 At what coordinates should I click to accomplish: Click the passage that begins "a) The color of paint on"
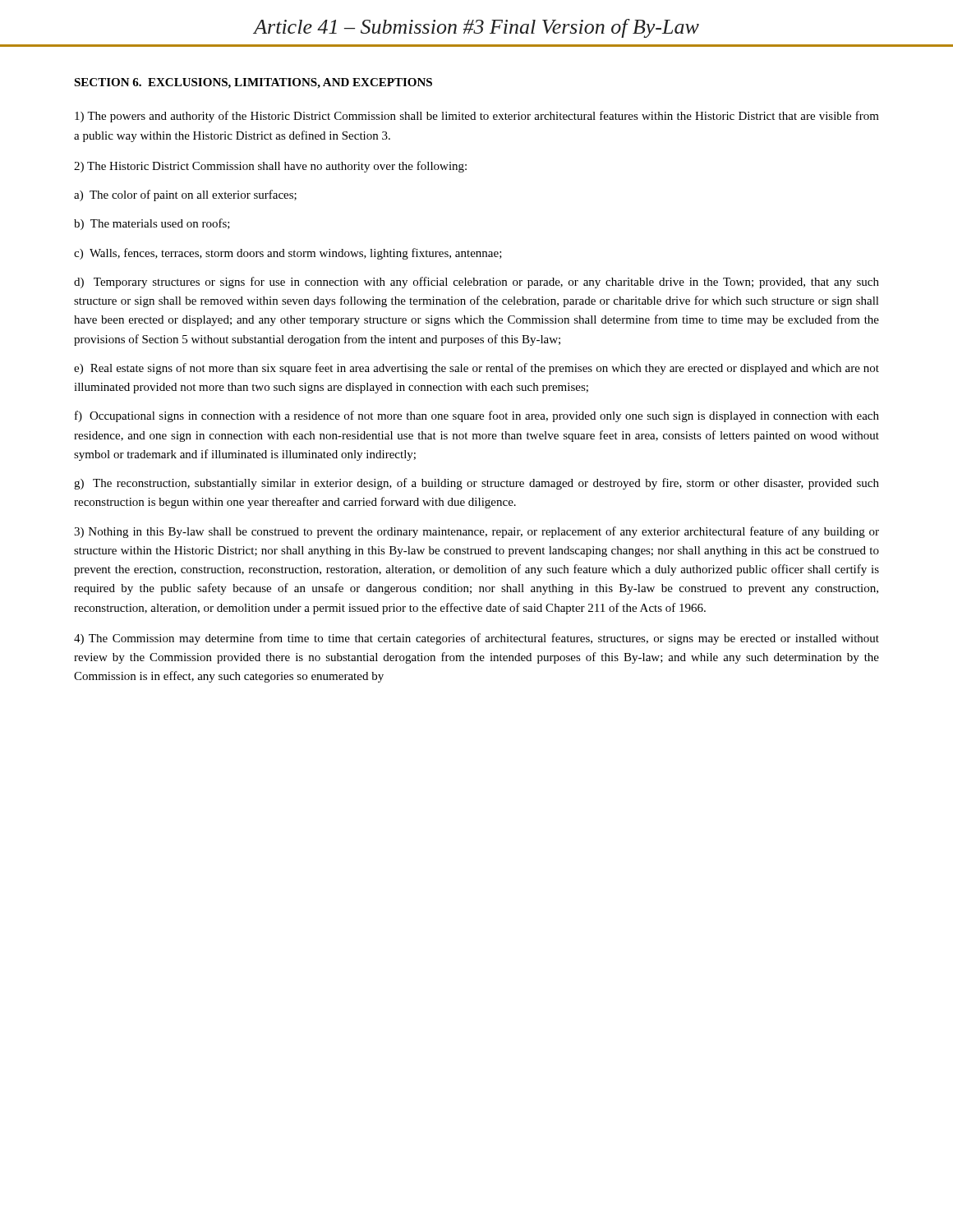[186, 195]
